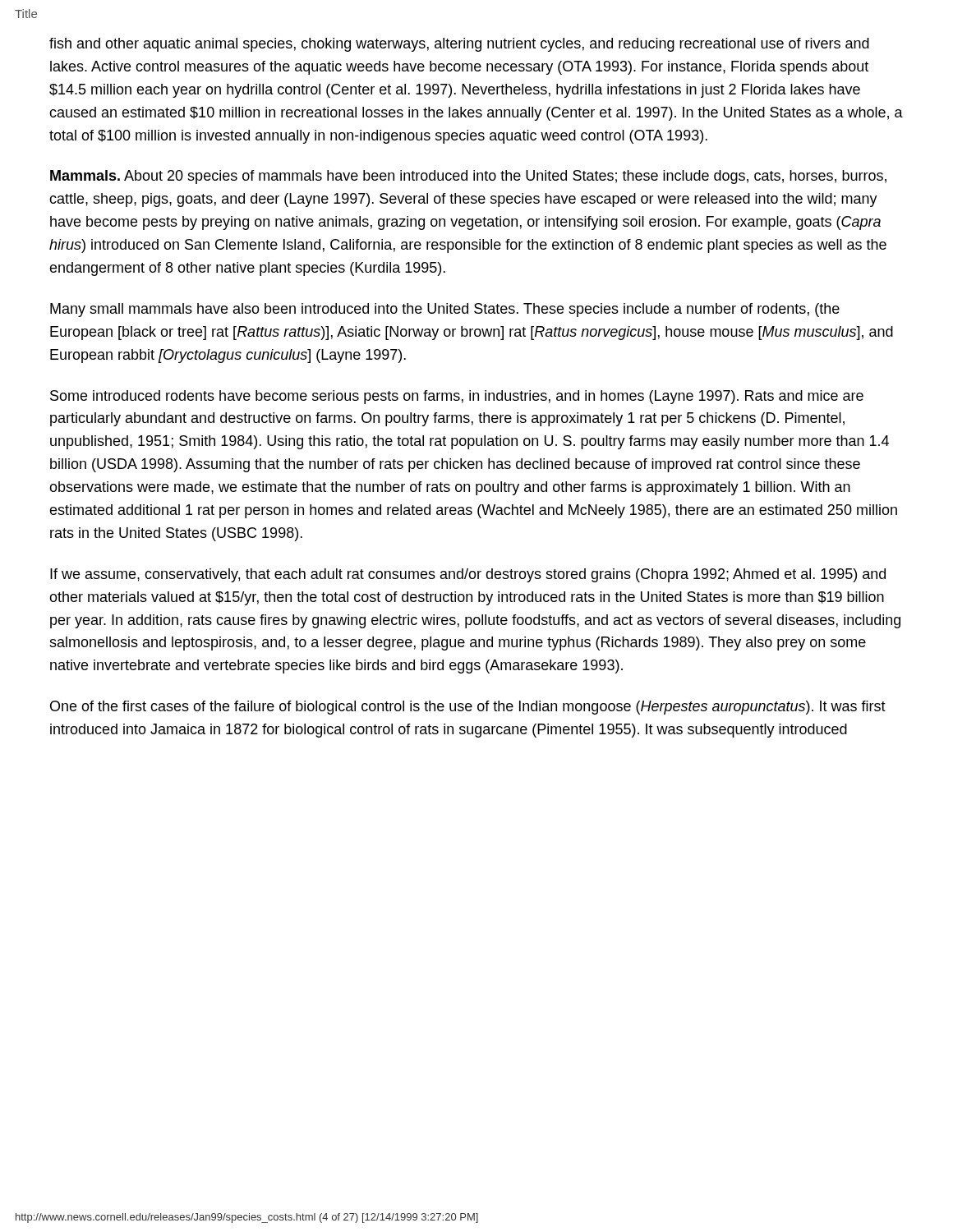953x1232 pixels.
Task: Find the text block that reads "Some introduced rodents have become serious pests on"
Action: point(474,464)
